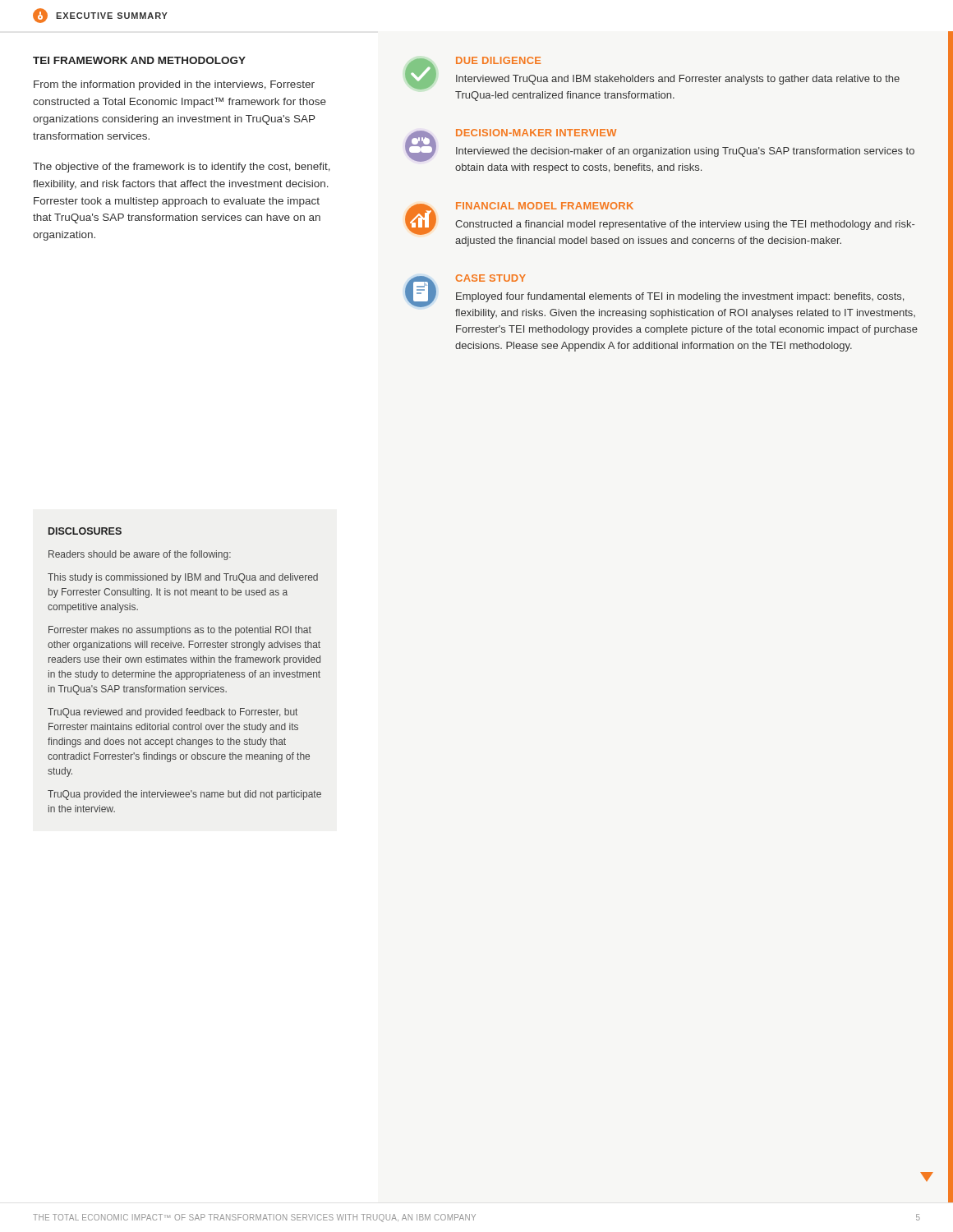Locate the text block that says "This study is commissioned by IBM"

coord(183,592)
